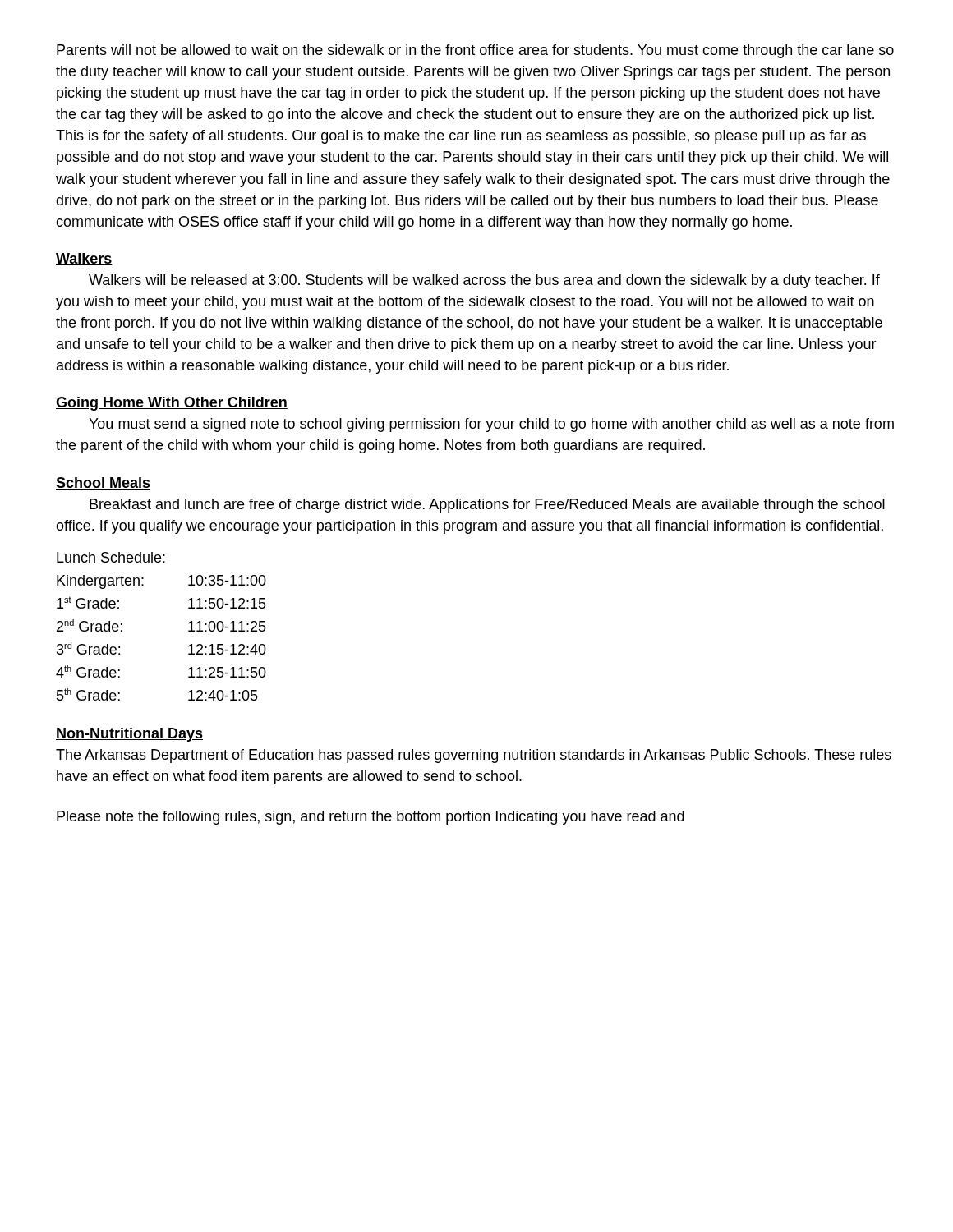Find the text block containing "Walkers will be"
953x1232 pixels.
(469, 323)
